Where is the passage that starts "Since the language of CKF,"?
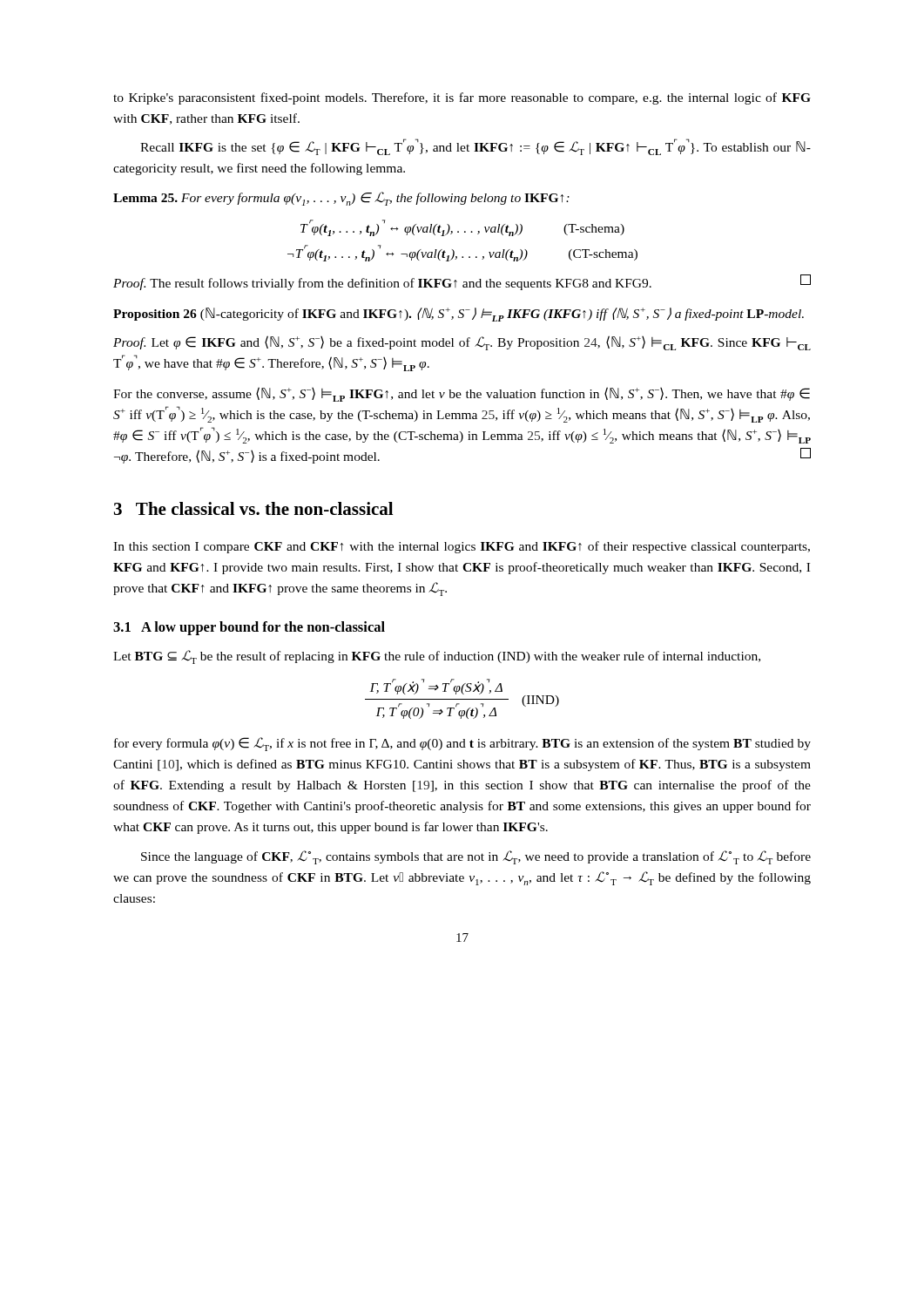Image resolution: width=924 pixels, height=1307 pixels. click(462, 877)
